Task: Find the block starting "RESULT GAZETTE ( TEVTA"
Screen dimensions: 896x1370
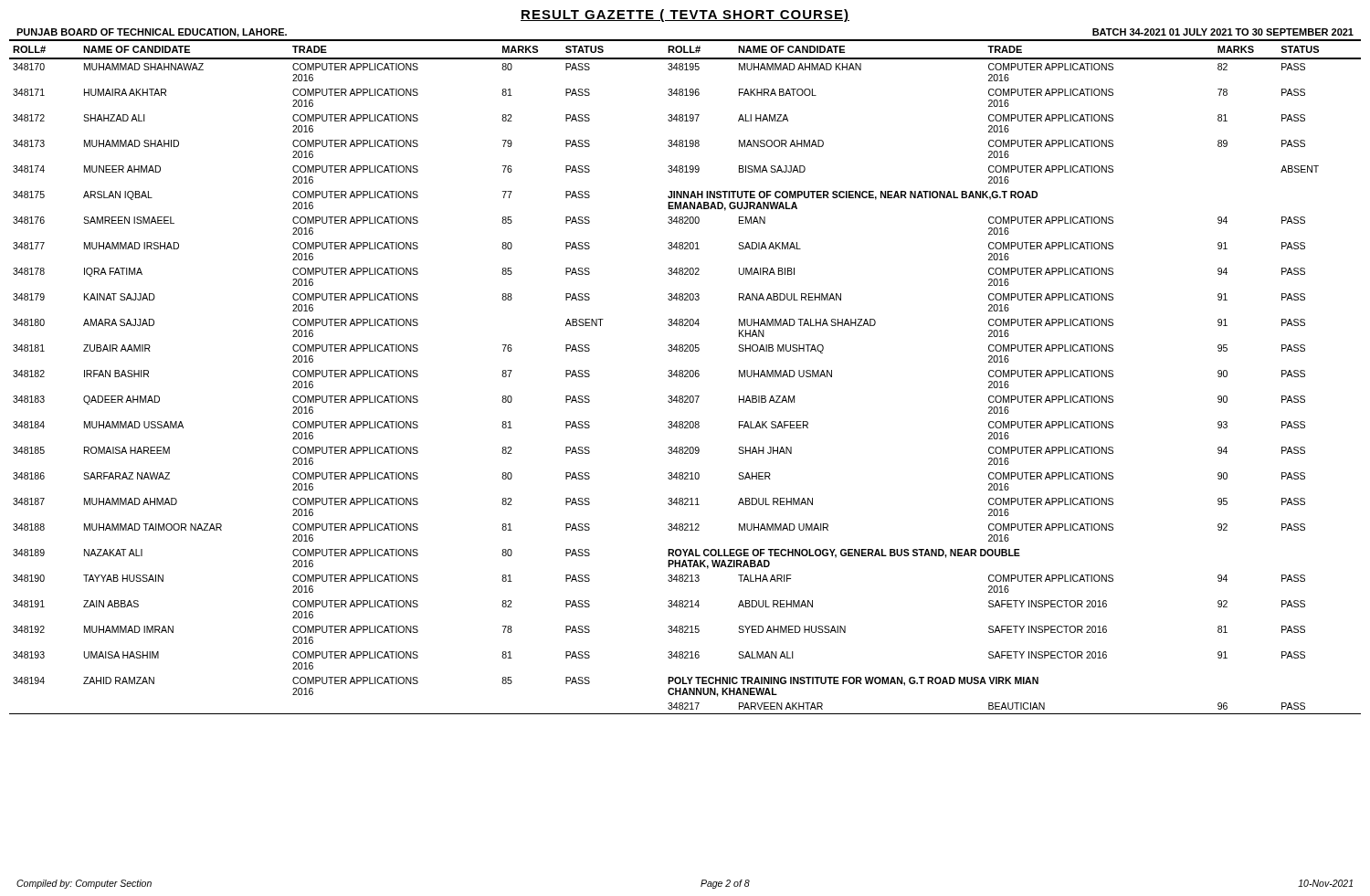Action: coord(685,14)
